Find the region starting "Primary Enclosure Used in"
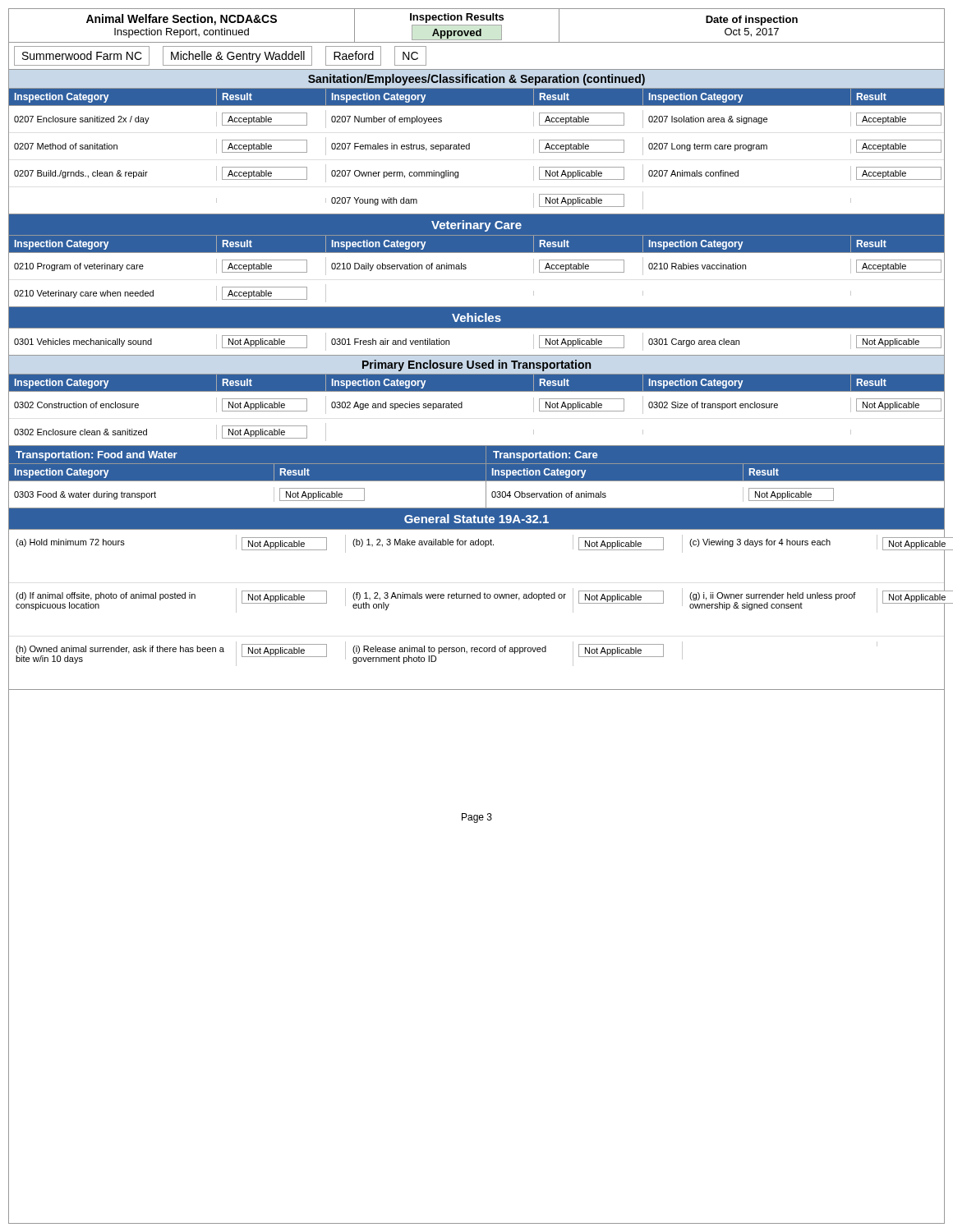 pos(476,365)
